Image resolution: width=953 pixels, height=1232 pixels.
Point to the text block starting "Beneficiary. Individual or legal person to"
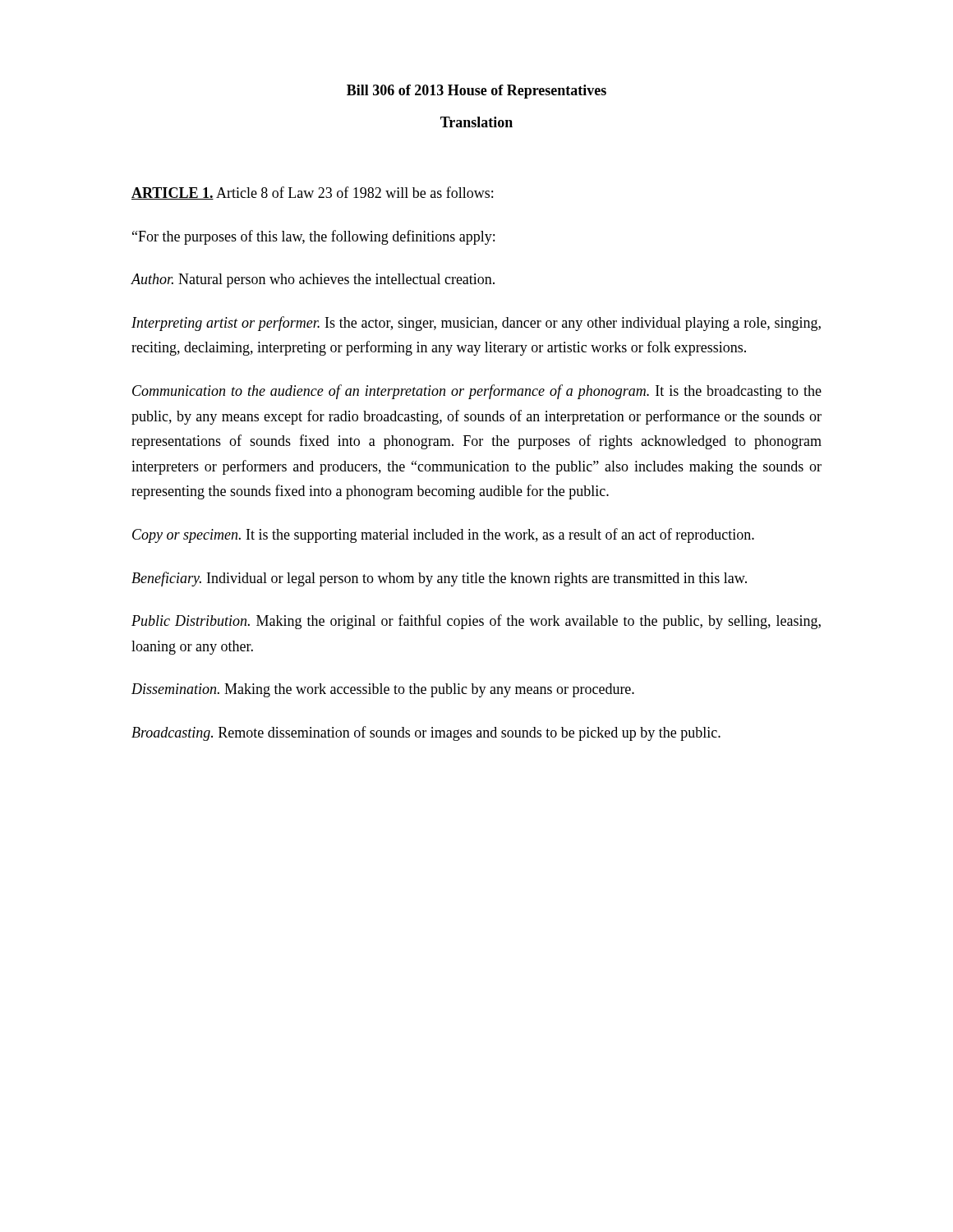pyautogui.click(x=440, y=578)
